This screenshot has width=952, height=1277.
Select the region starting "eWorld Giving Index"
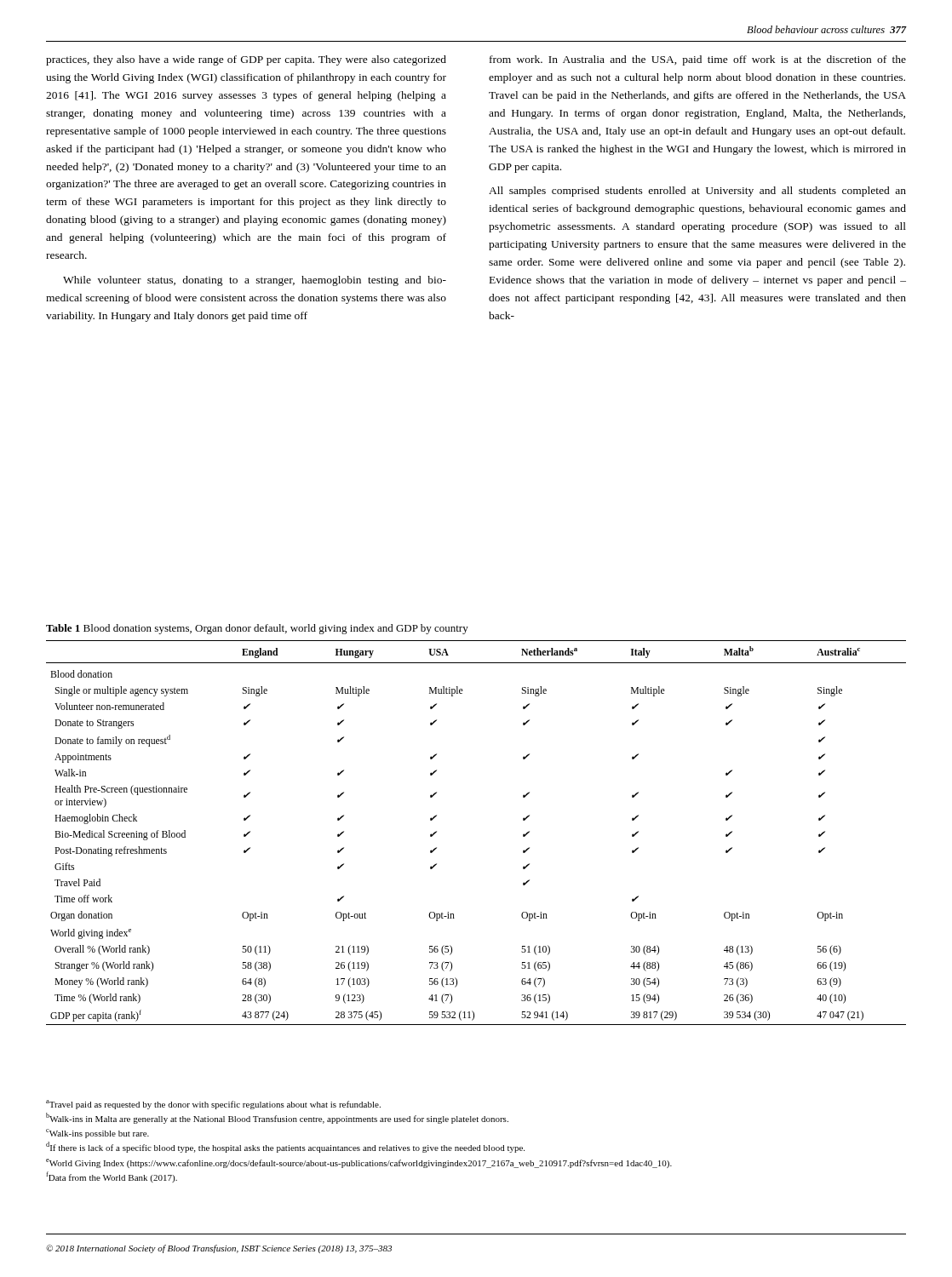(x=476, y=1162)
